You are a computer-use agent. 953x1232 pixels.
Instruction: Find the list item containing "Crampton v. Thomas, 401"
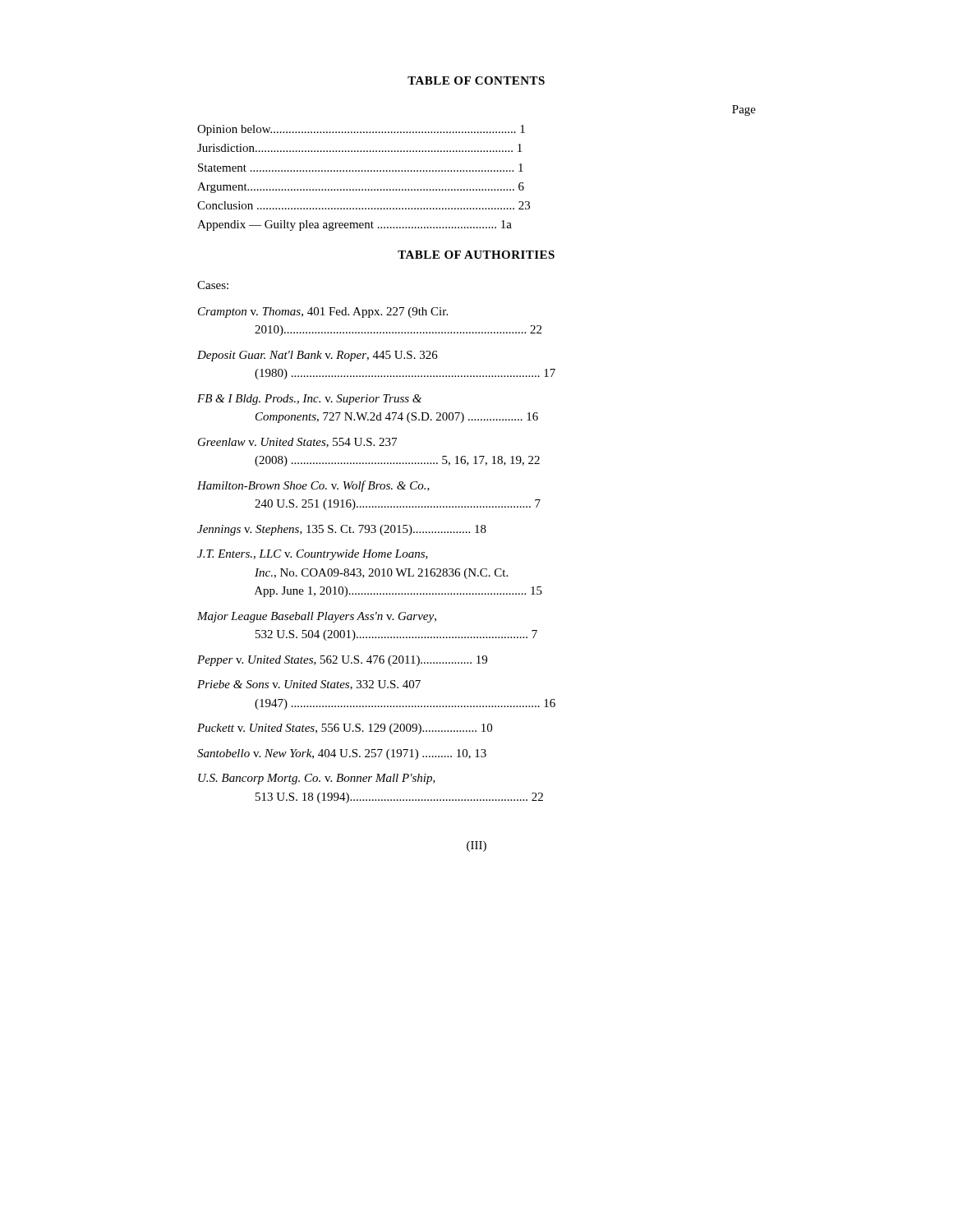click(370, 320)
